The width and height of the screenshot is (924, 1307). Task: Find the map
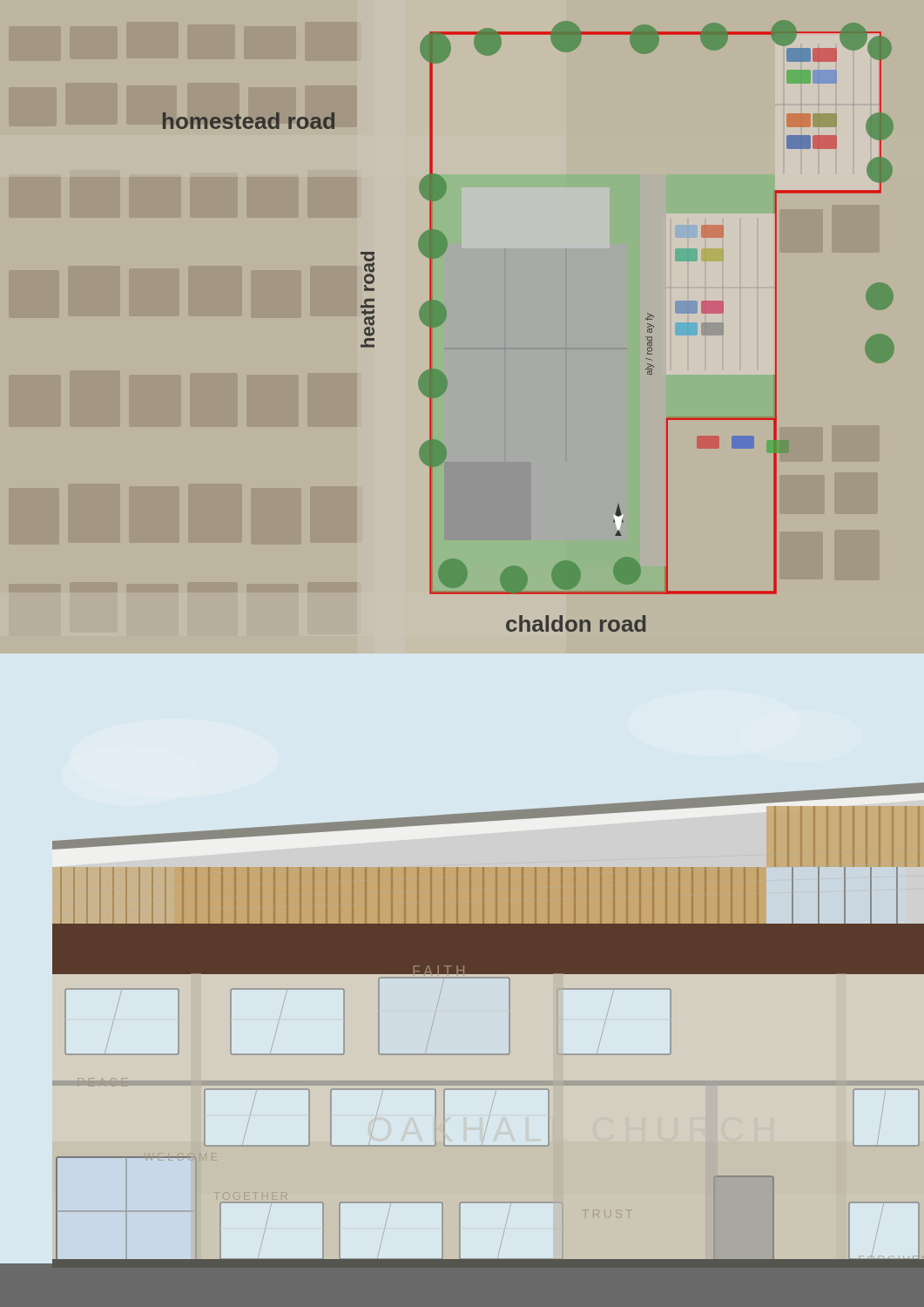462,327
